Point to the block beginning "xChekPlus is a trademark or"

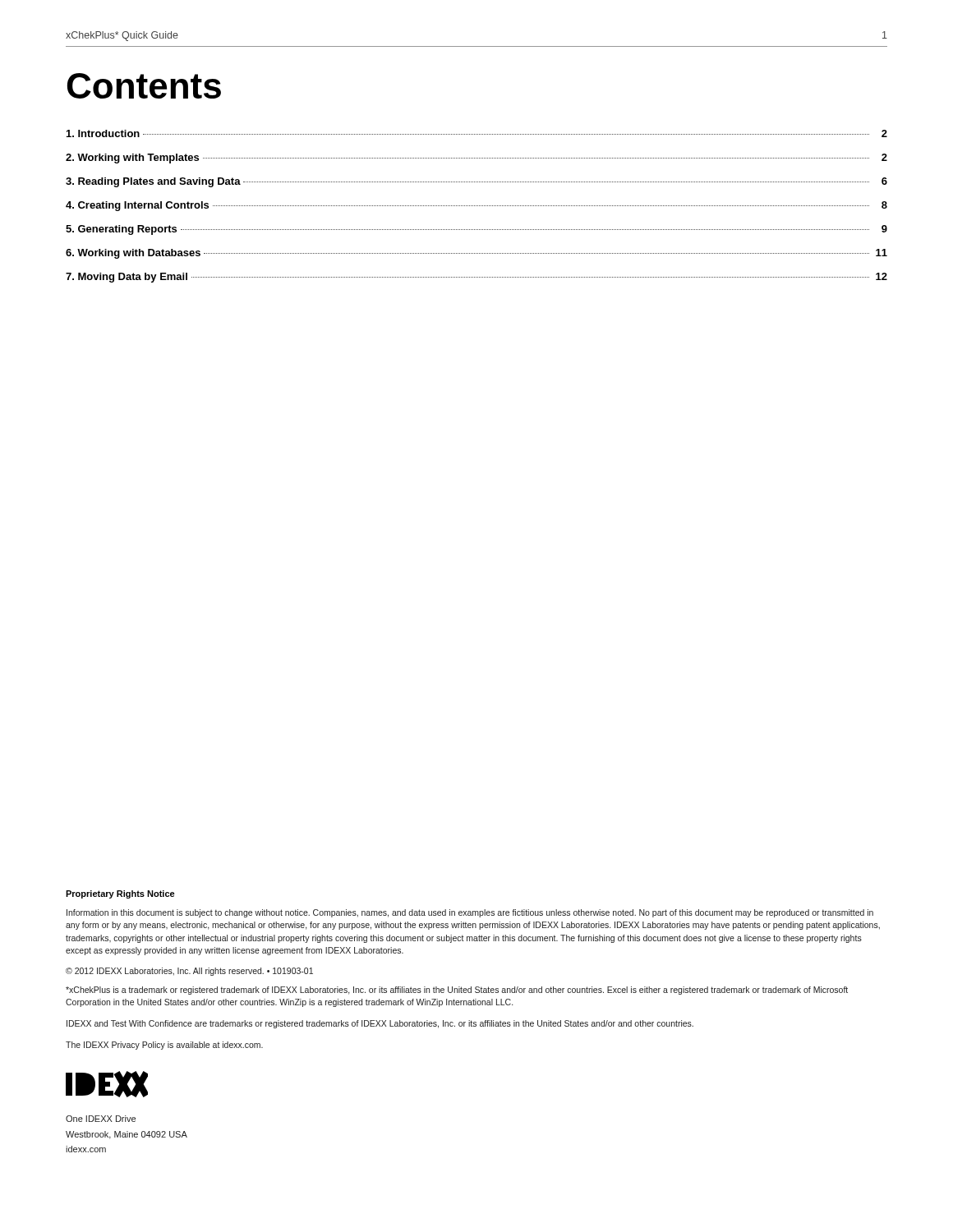(x=476, y=997)
